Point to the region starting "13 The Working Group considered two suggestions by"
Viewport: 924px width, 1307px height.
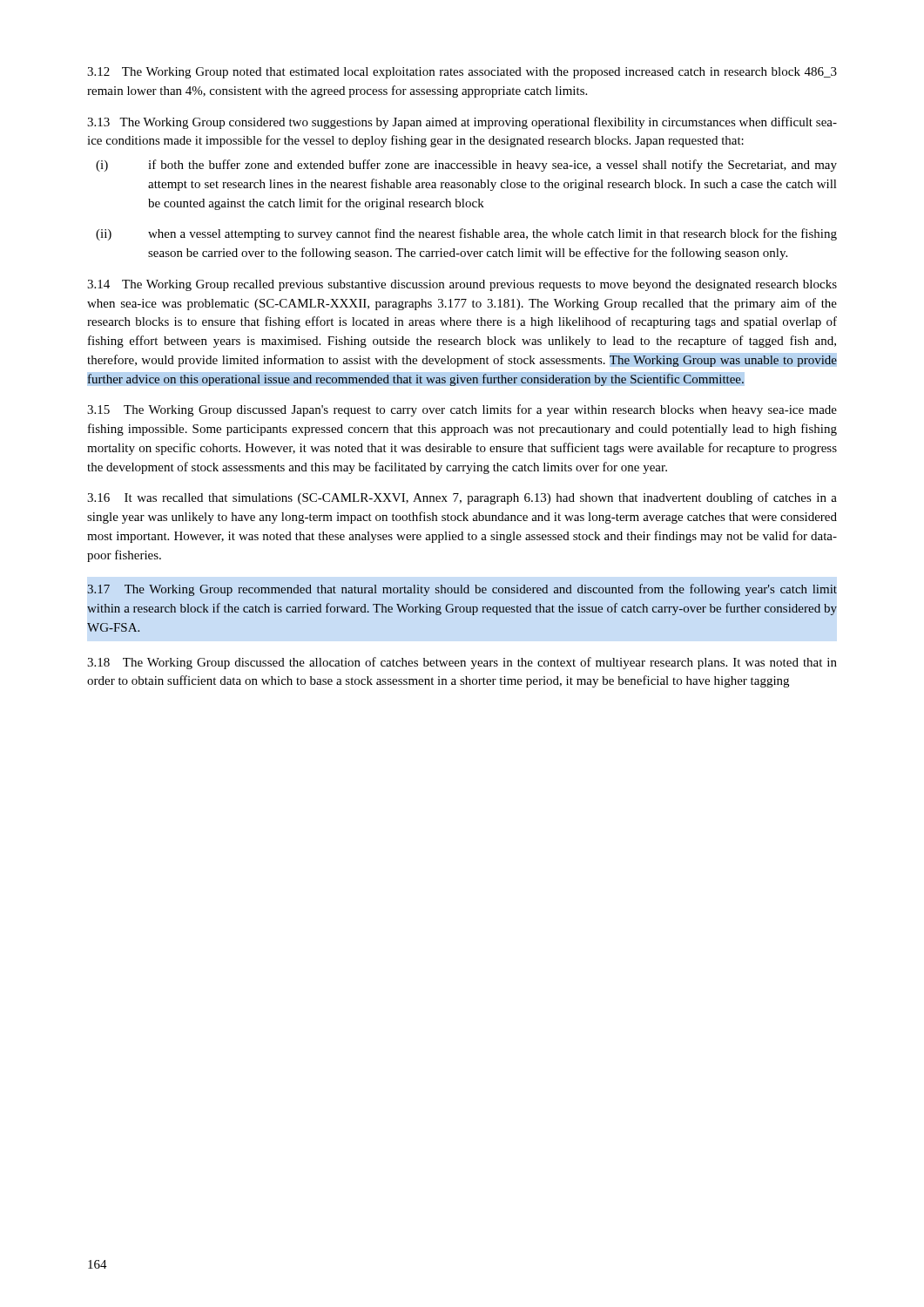coord(462,132)
